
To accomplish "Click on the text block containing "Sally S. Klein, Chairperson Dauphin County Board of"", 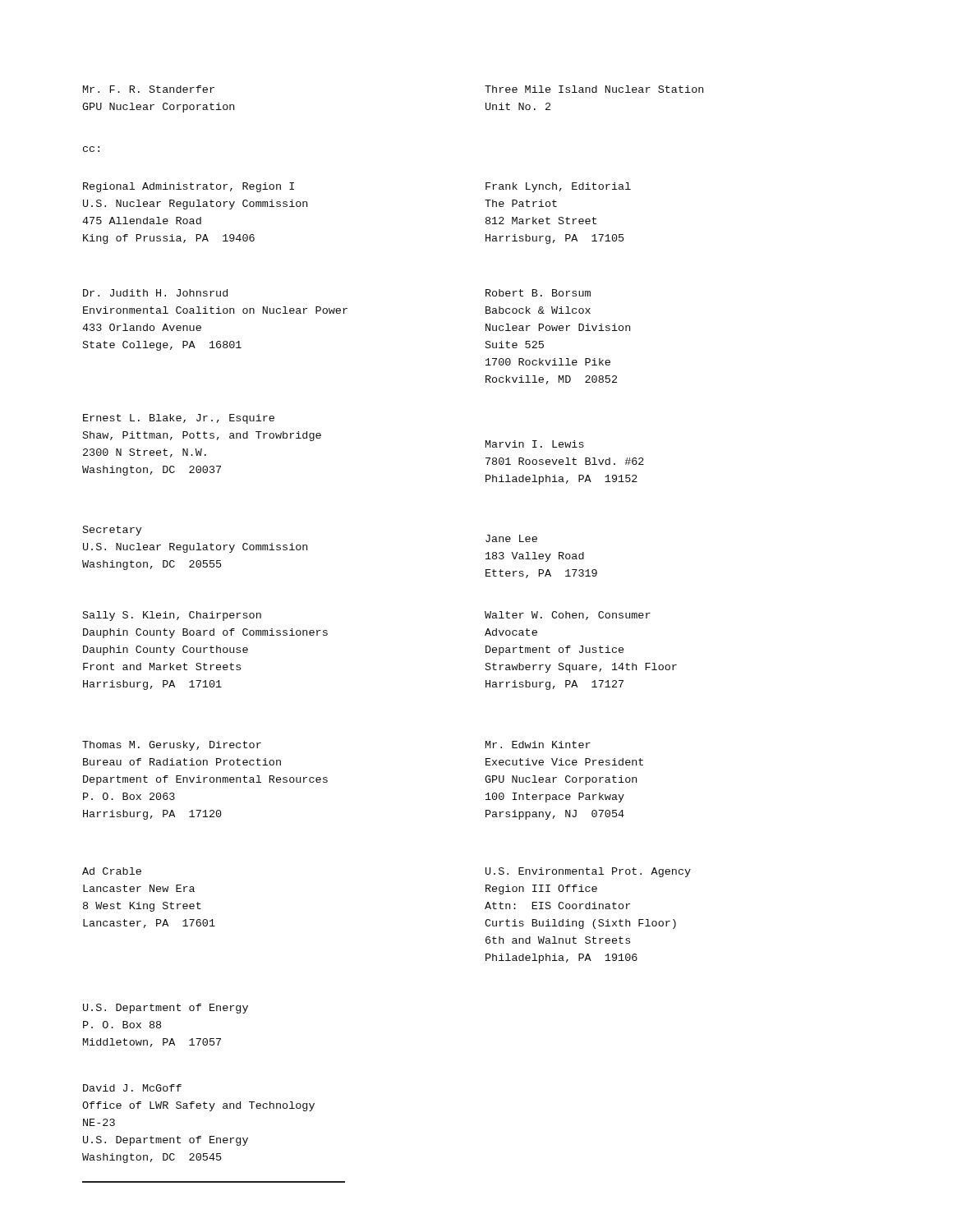I will 205,650.
